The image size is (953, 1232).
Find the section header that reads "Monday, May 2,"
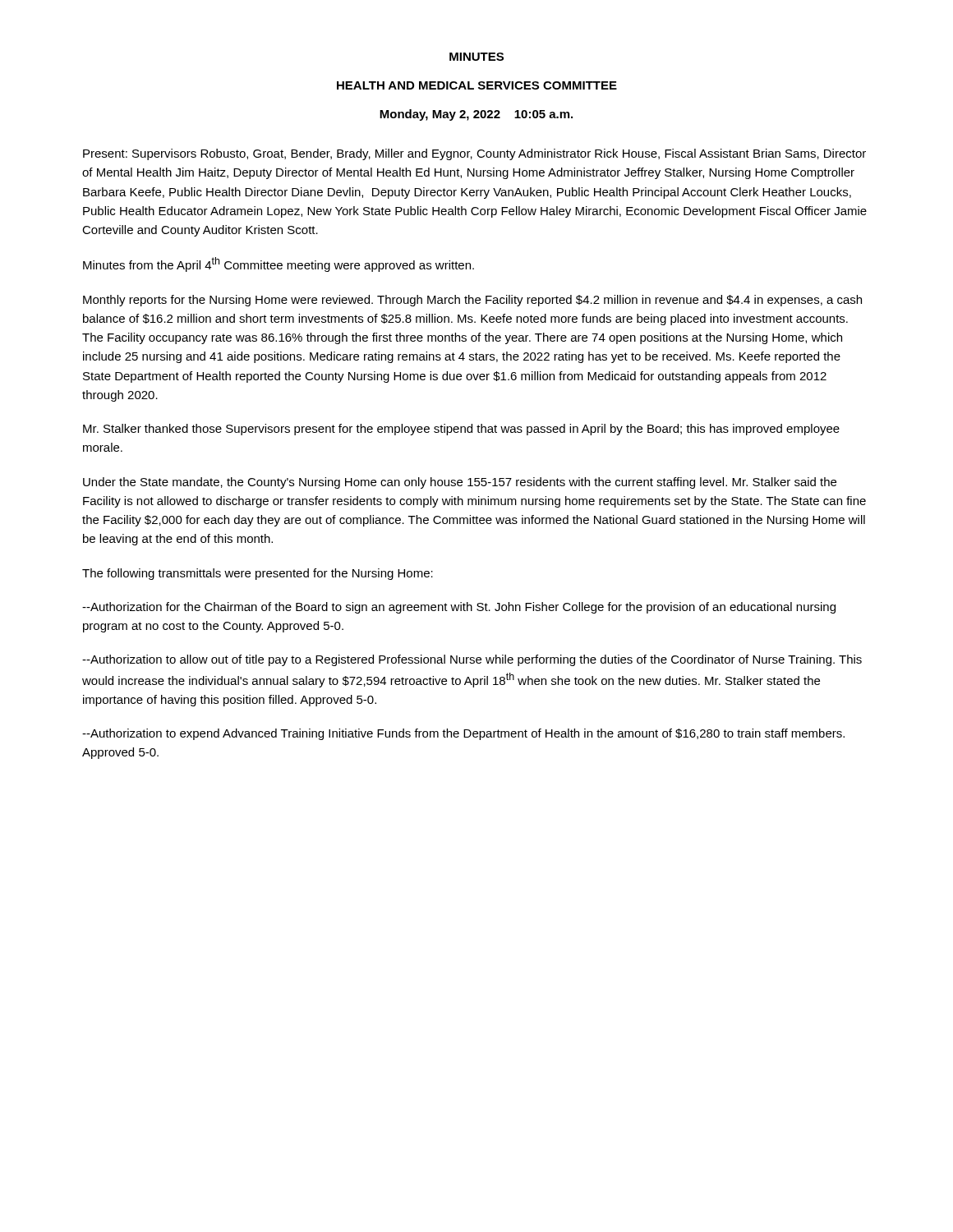point(476,114)
